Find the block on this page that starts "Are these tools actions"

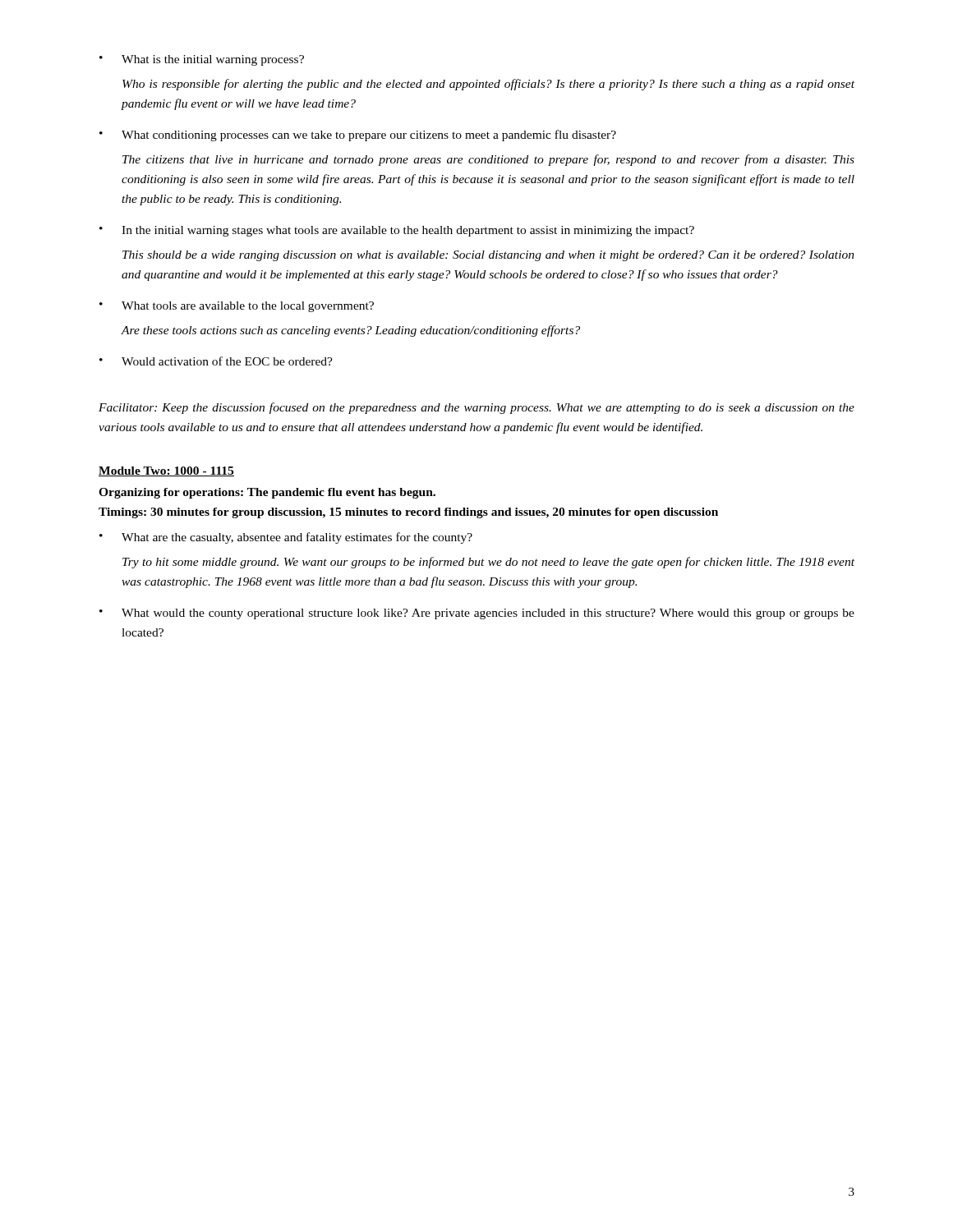[351, 330]
